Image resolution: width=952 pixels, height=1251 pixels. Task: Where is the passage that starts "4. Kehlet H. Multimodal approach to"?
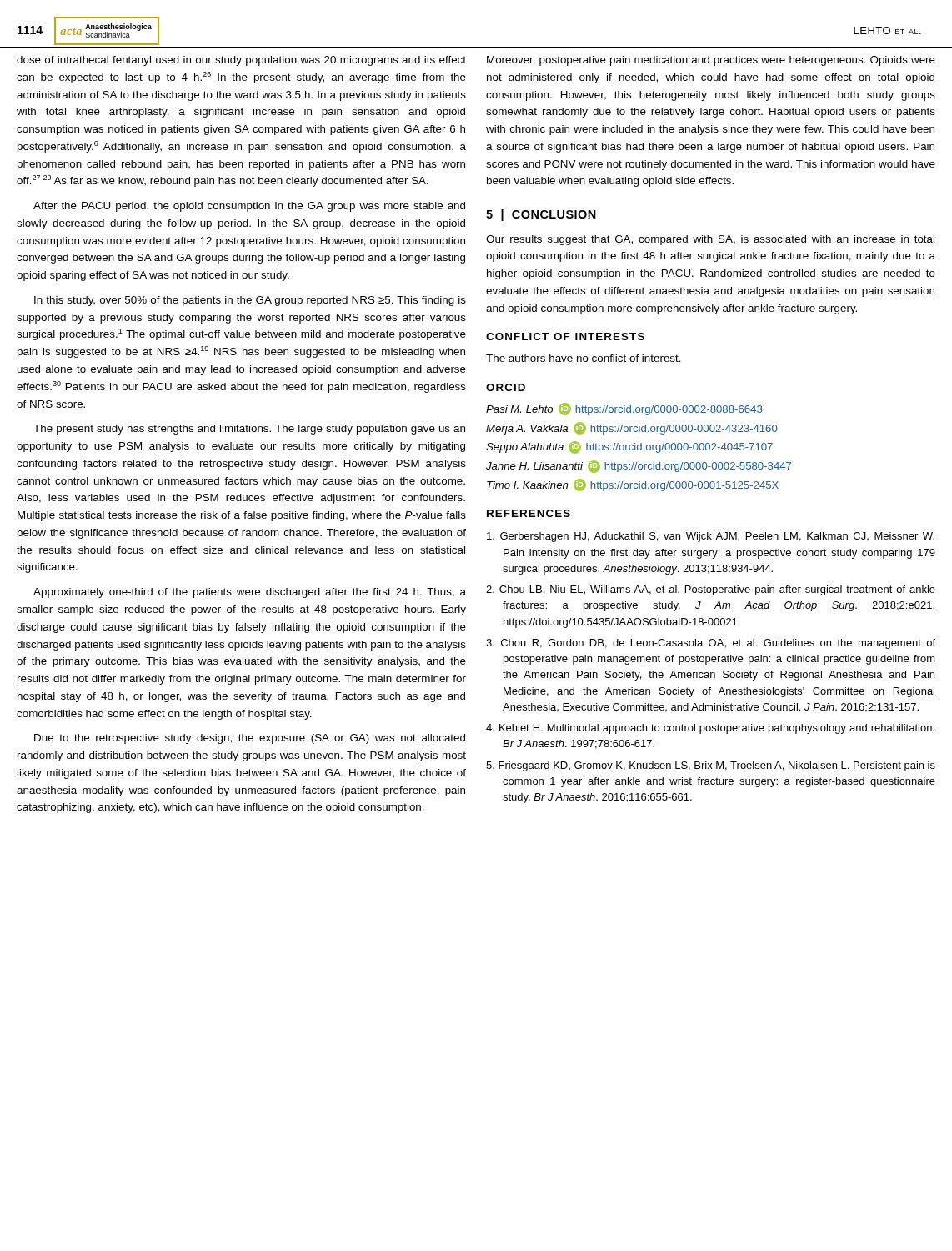tap(711, 736)
